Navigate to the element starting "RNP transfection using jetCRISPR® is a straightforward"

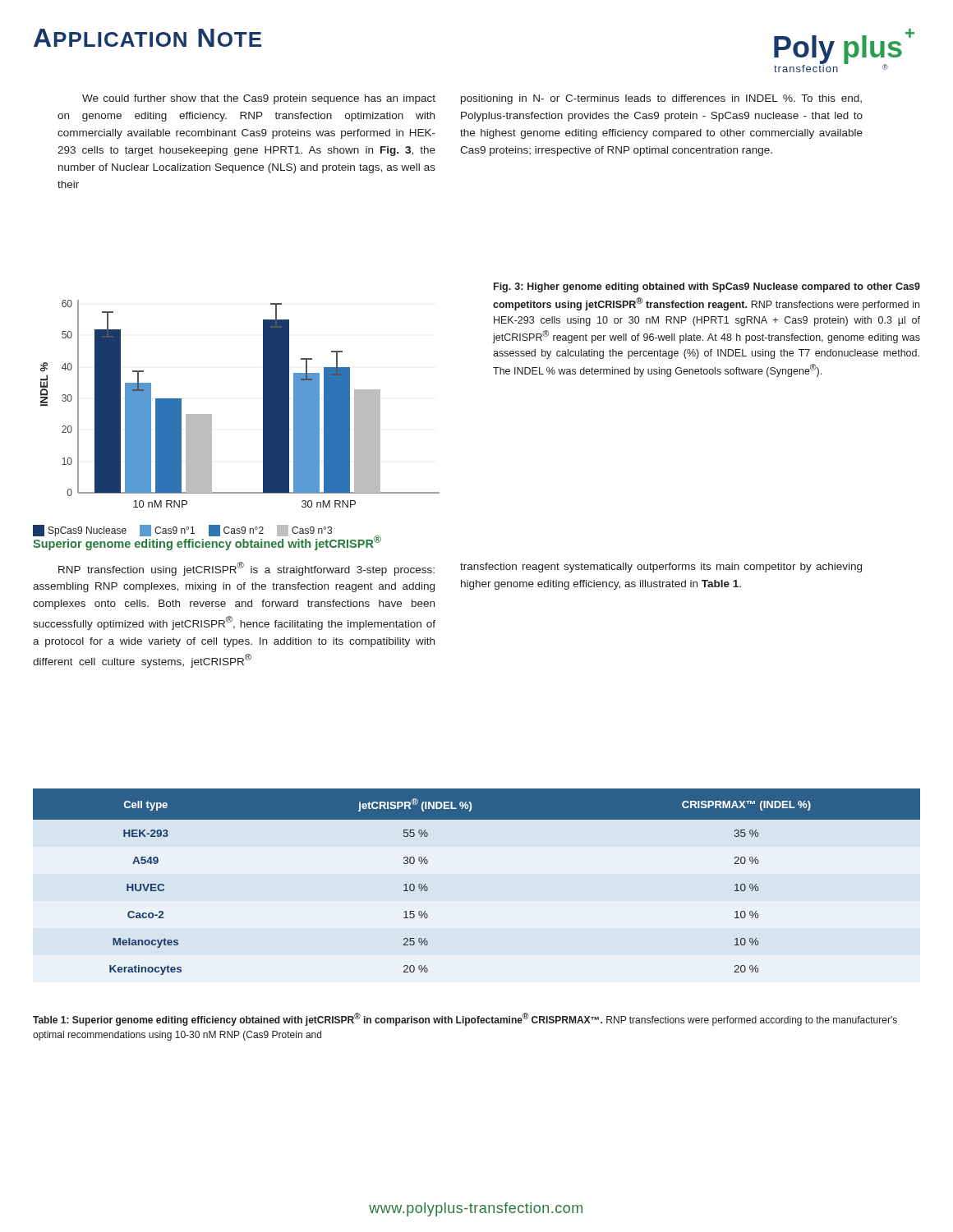(234, 614)
